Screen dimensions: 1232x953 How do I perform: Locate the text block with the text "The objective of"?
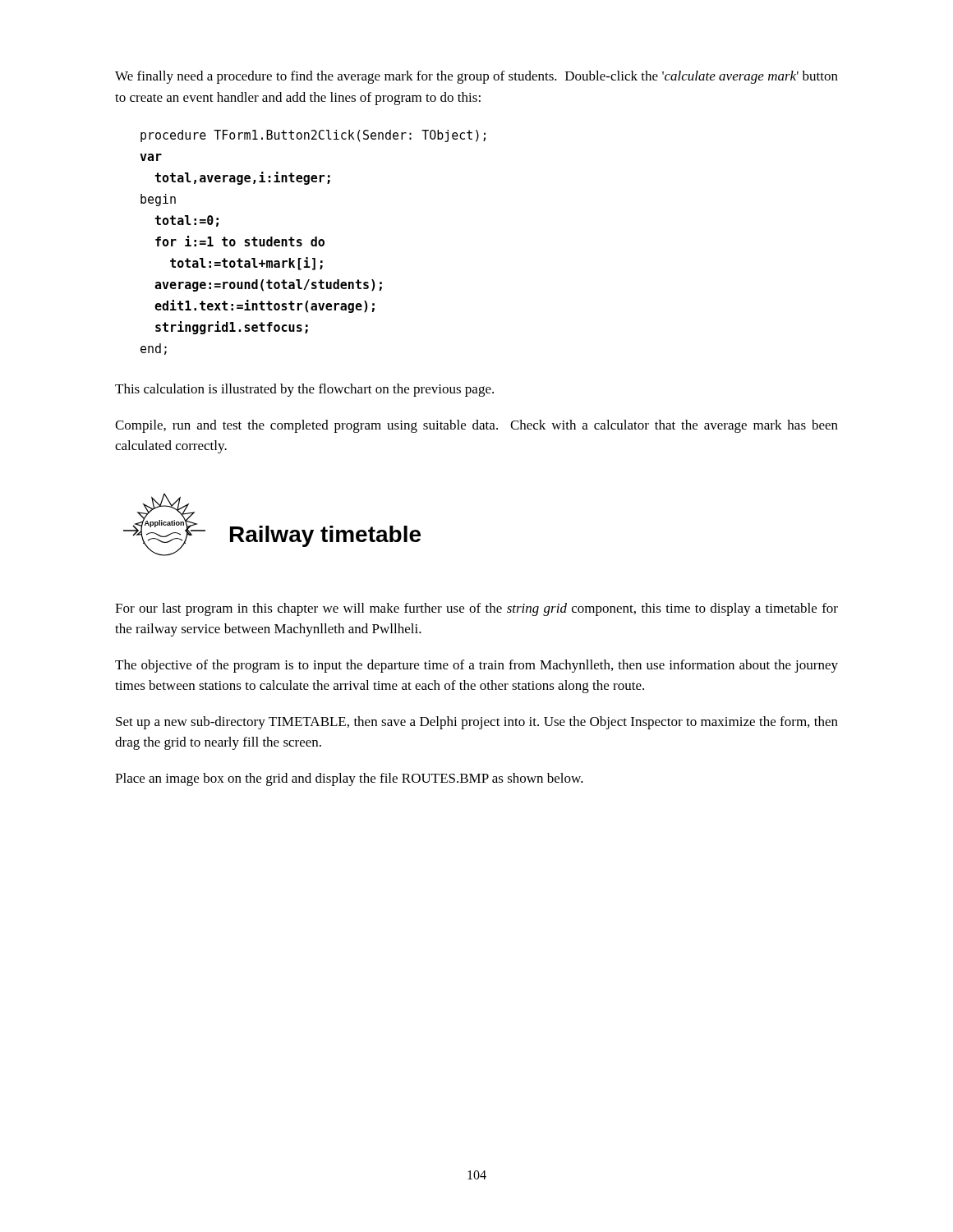[x=476, y=675]
